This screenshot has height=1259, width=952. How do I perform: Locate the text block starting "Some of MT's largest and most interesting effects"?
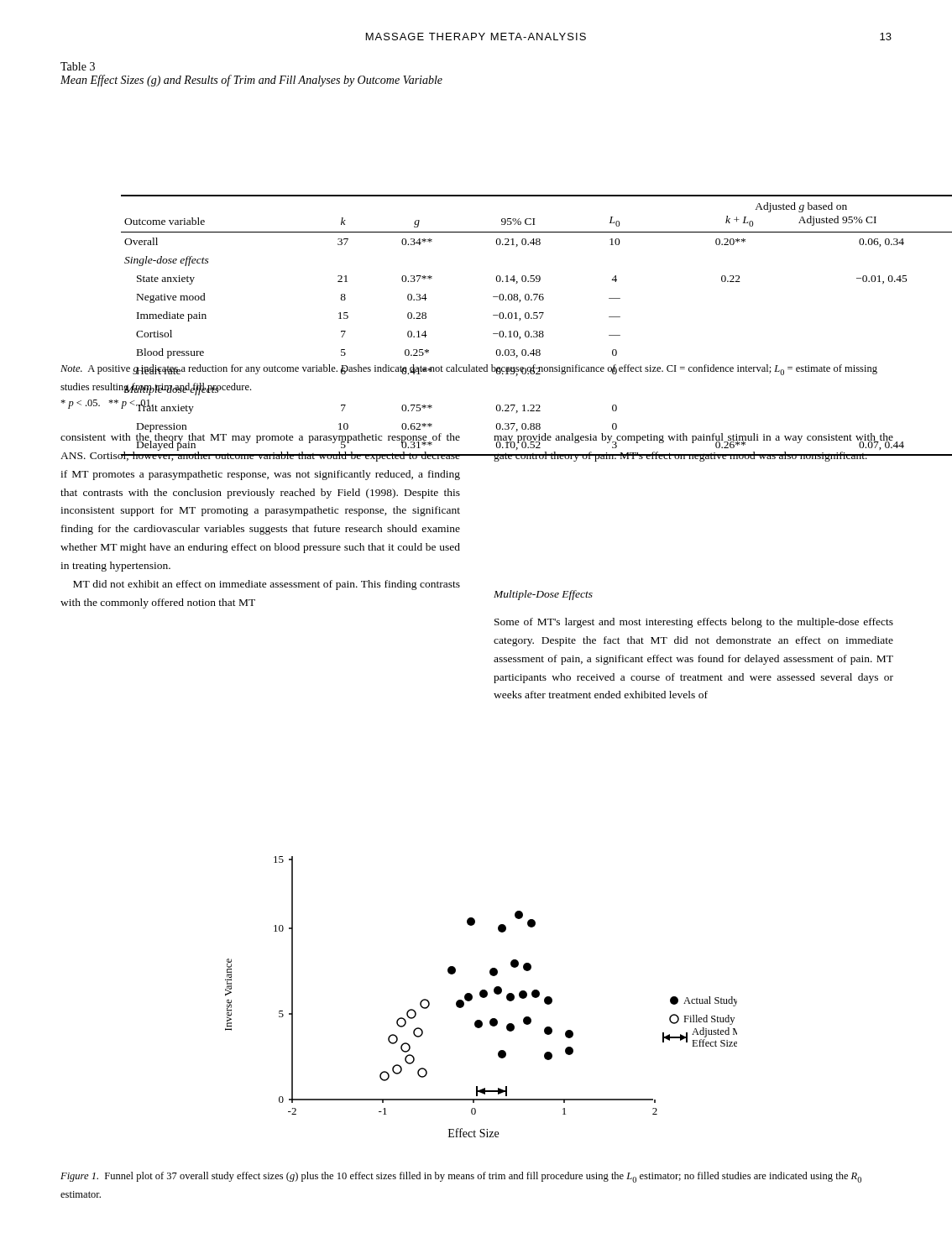coord(693,658)
